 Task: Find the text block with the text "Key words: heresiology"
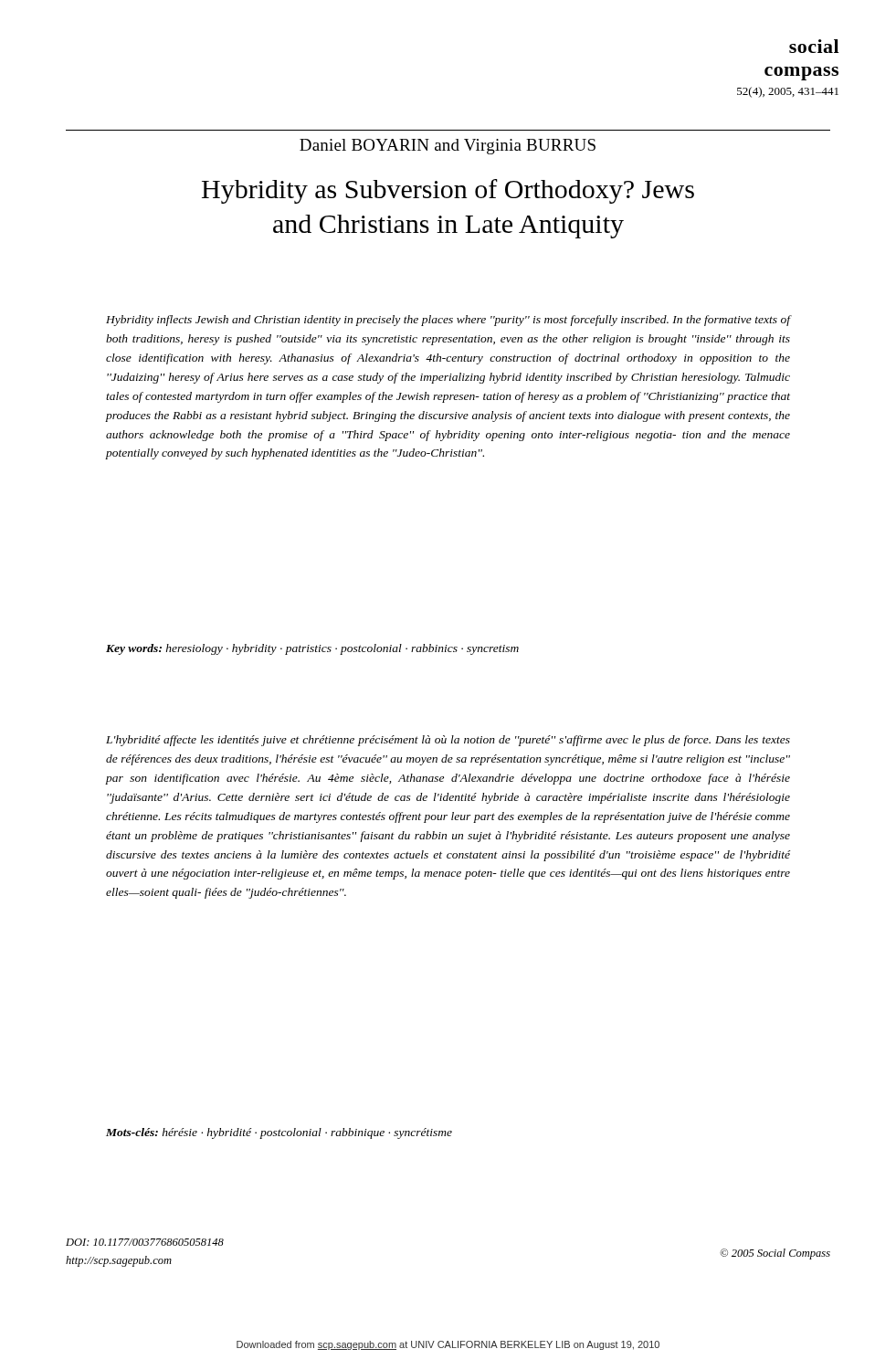[x=313, y=648]
